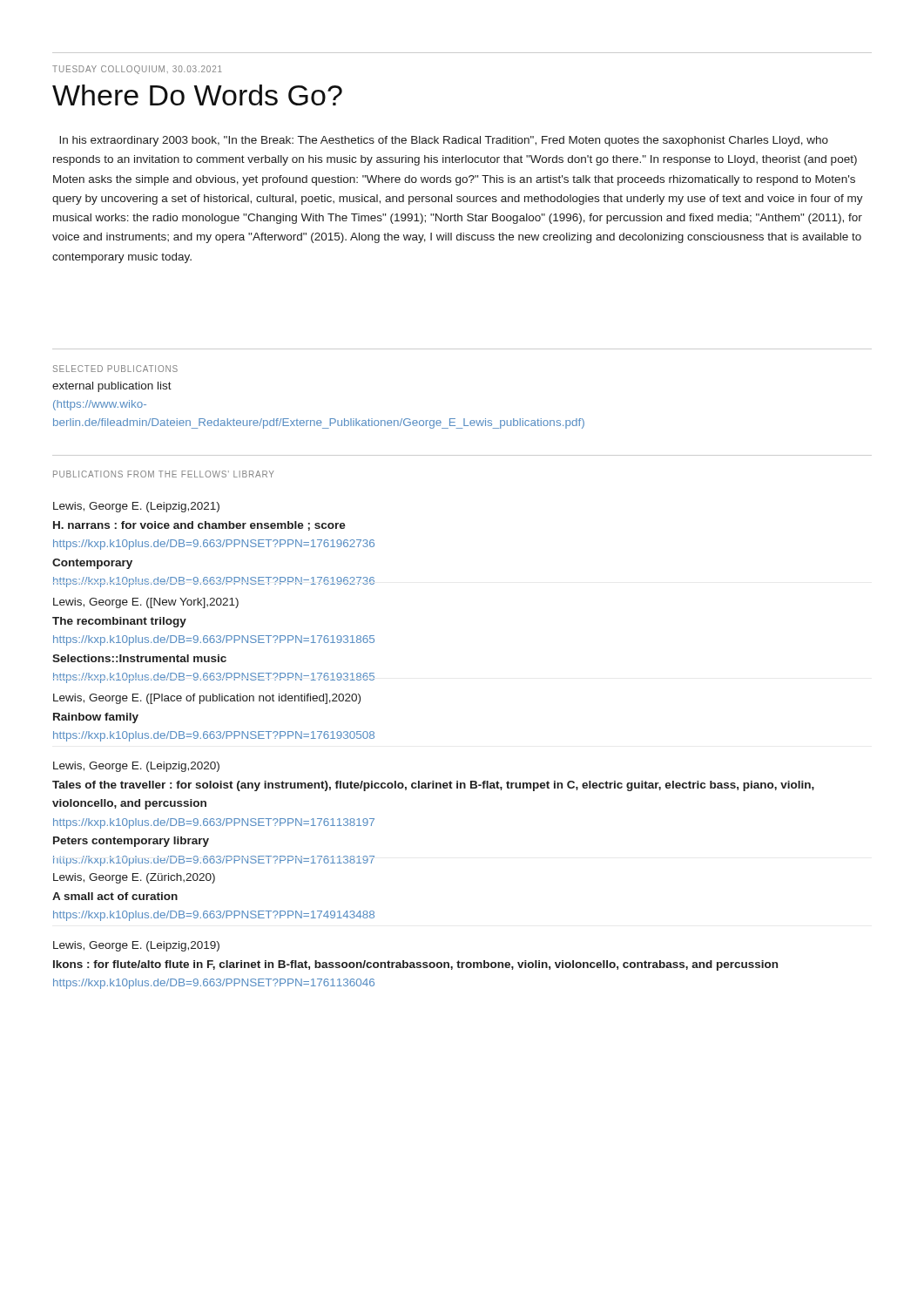
Task: Locate the text block that reads "Lewis, George E. (Zürich,2020)"
Action: coord(134,878)
